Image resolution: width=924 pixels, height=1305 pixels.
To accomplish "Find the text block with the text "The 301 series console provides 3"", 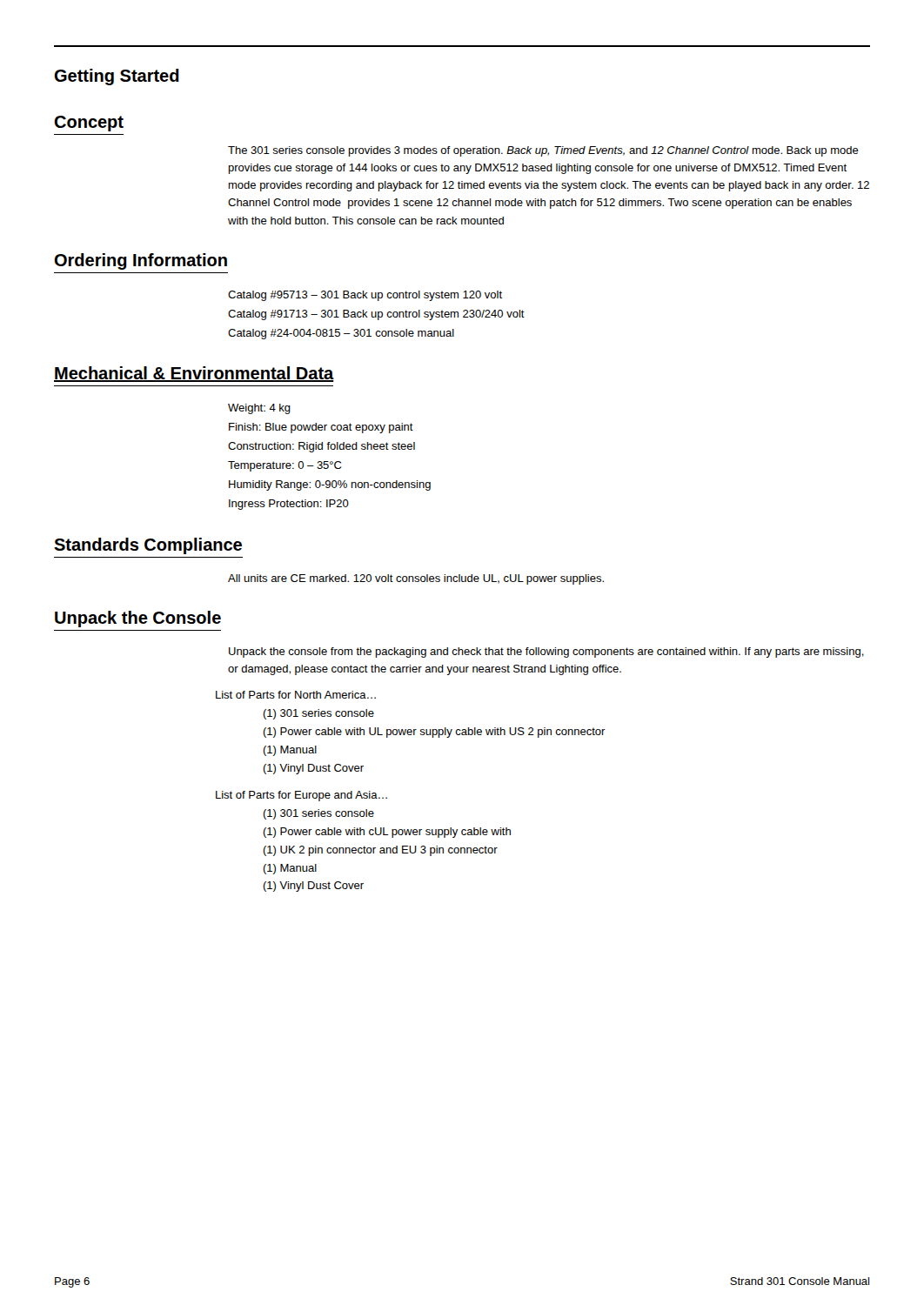I will [x=549, y=185].
